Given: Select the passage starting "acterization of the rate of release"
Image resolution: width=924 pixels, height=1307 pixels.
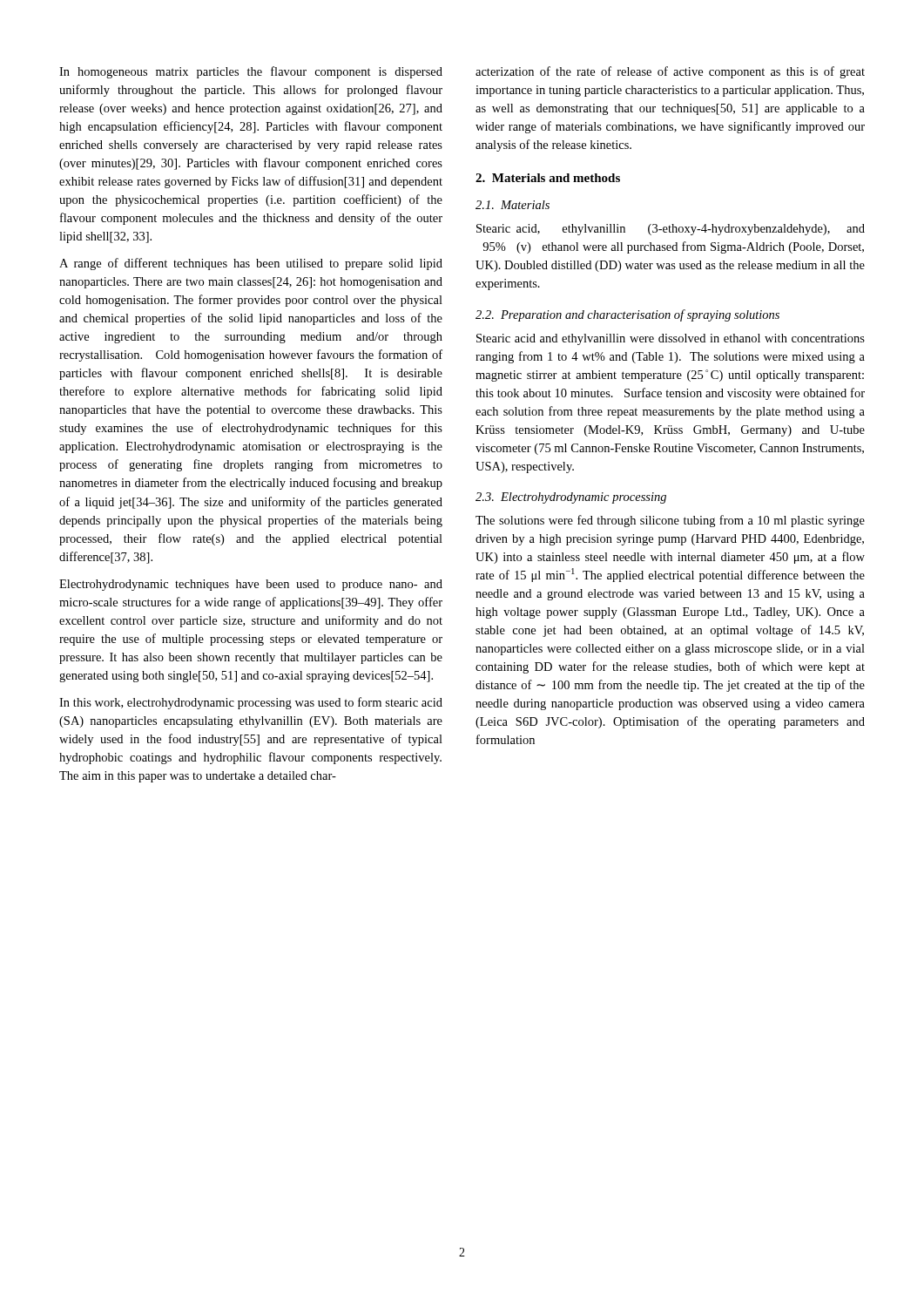Looking at the screenshot, I should click(670, 109).
